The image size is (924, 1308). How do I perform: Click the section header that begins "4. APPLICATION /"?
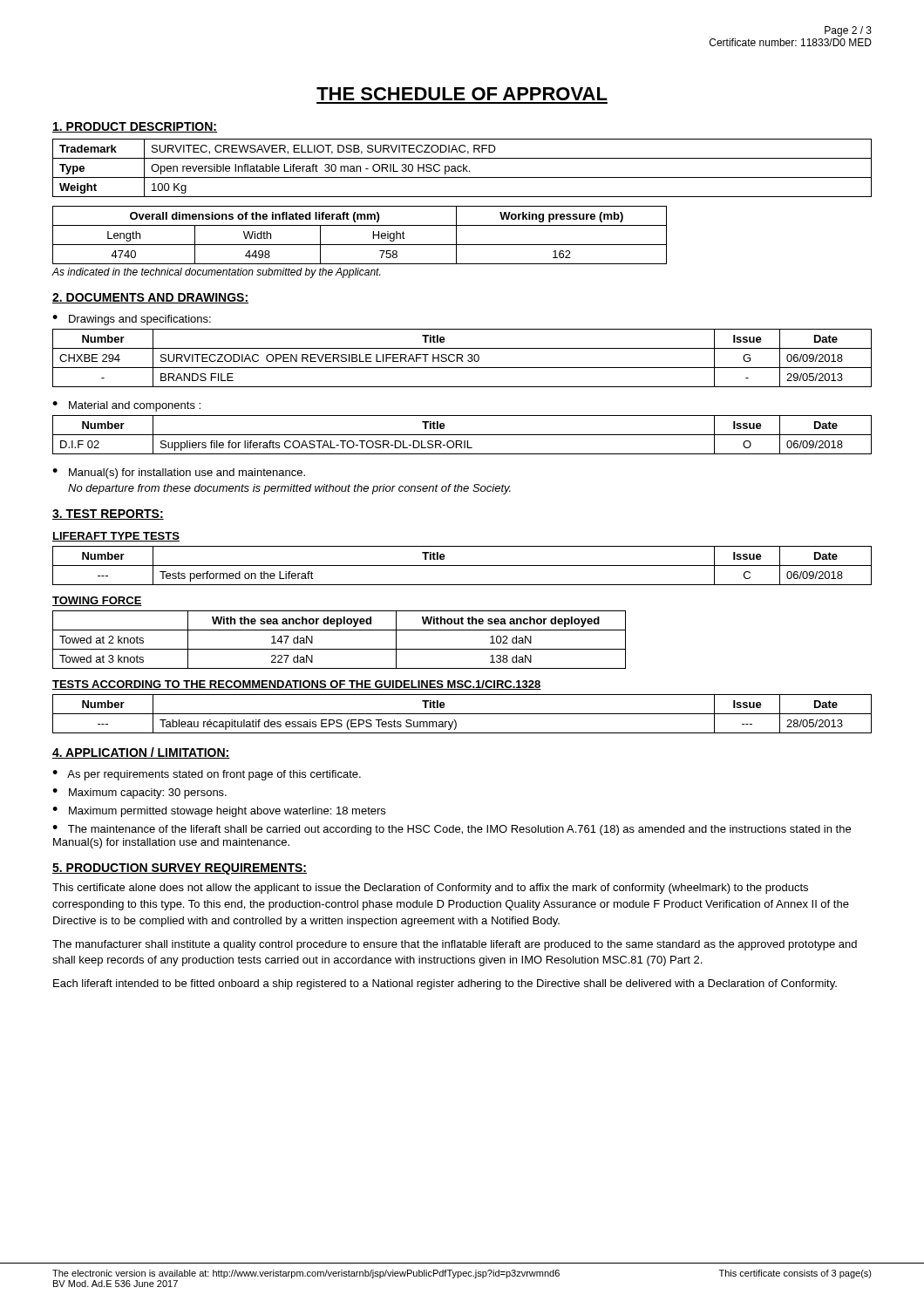(141, 753)
